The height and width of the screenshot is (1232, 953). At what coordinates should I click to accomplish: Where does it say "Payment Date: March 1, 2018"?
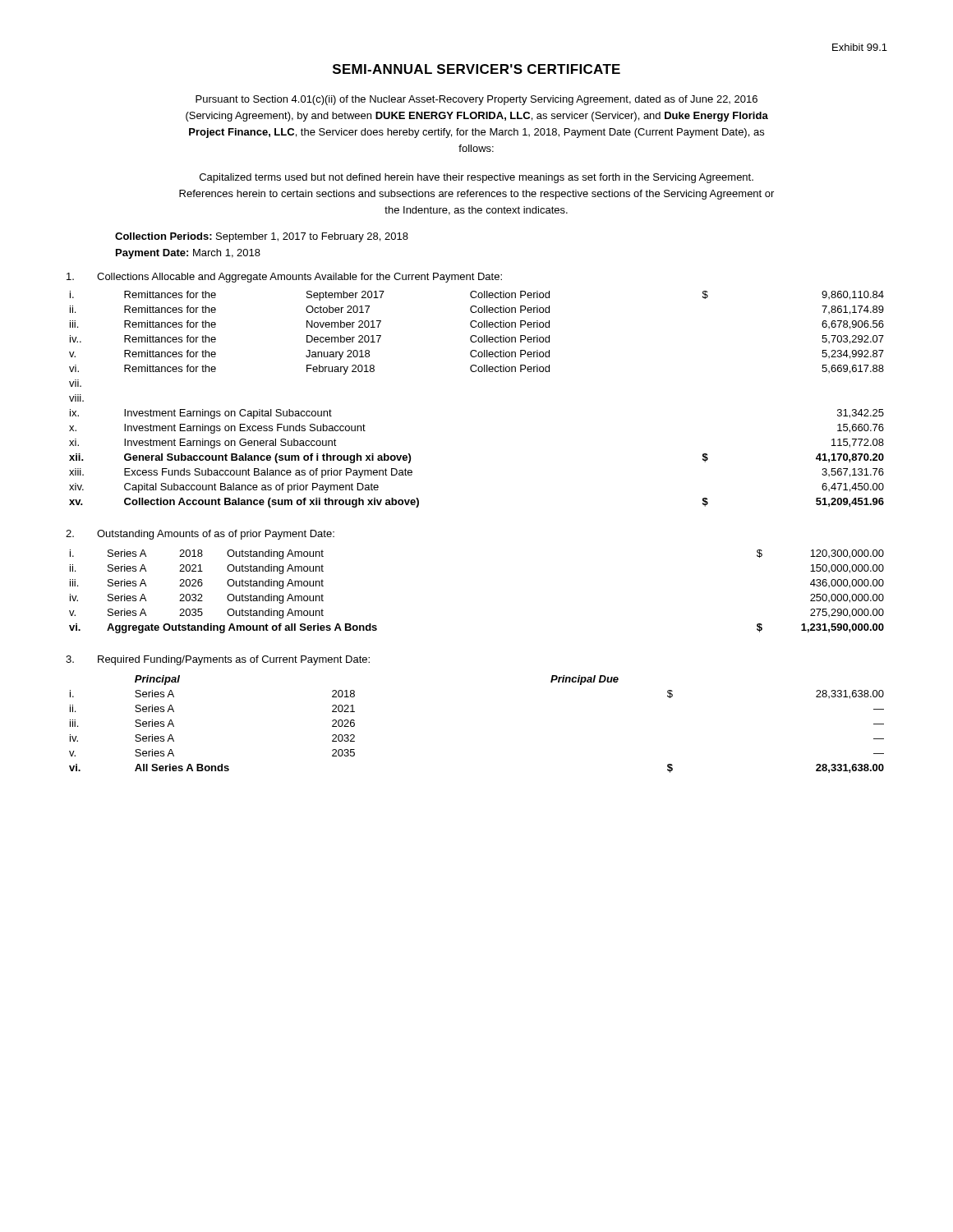point(188,253)
